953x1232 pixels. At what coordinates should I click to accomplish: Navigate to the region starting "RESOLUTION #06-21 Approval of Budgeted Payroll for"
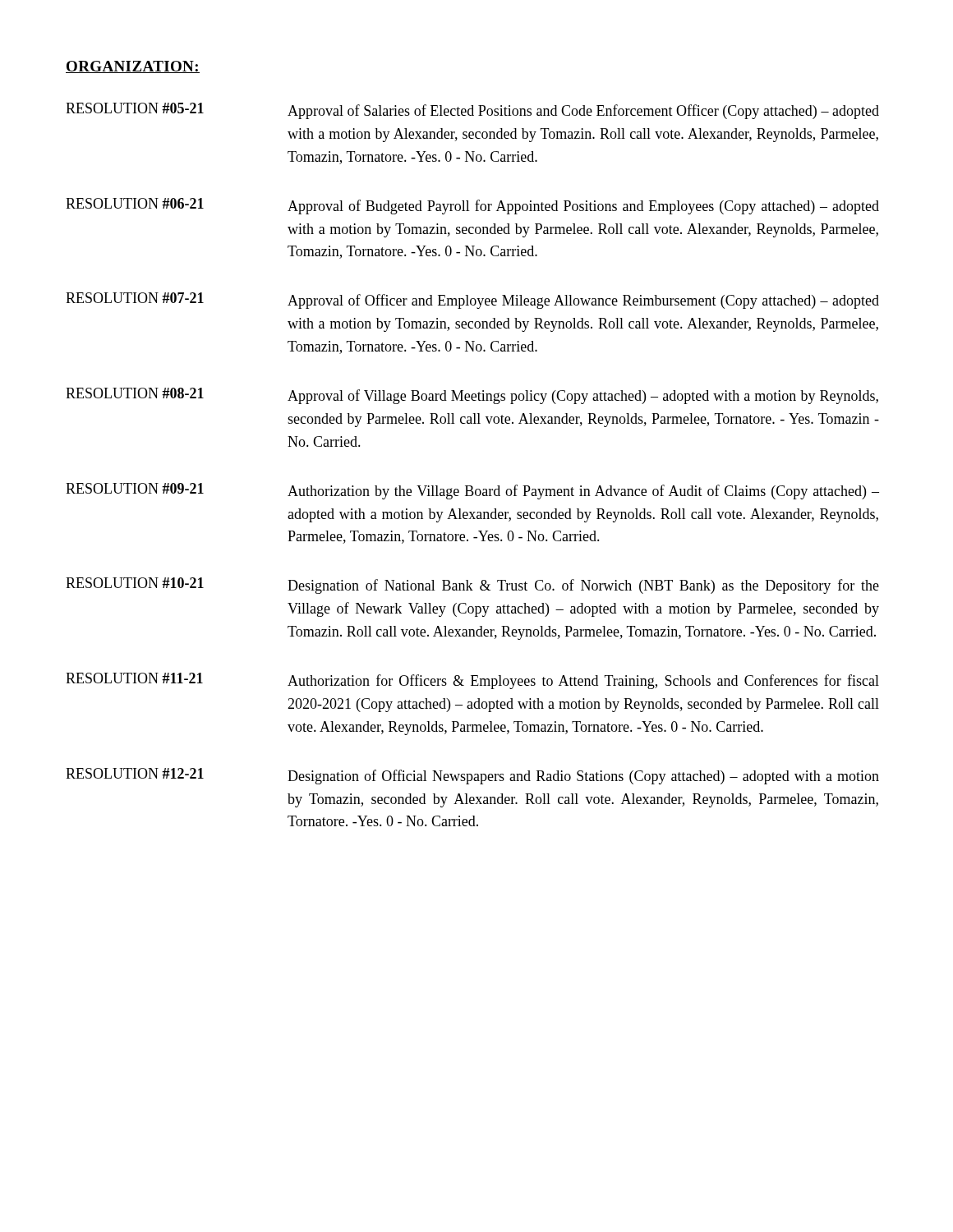[472, 230]
